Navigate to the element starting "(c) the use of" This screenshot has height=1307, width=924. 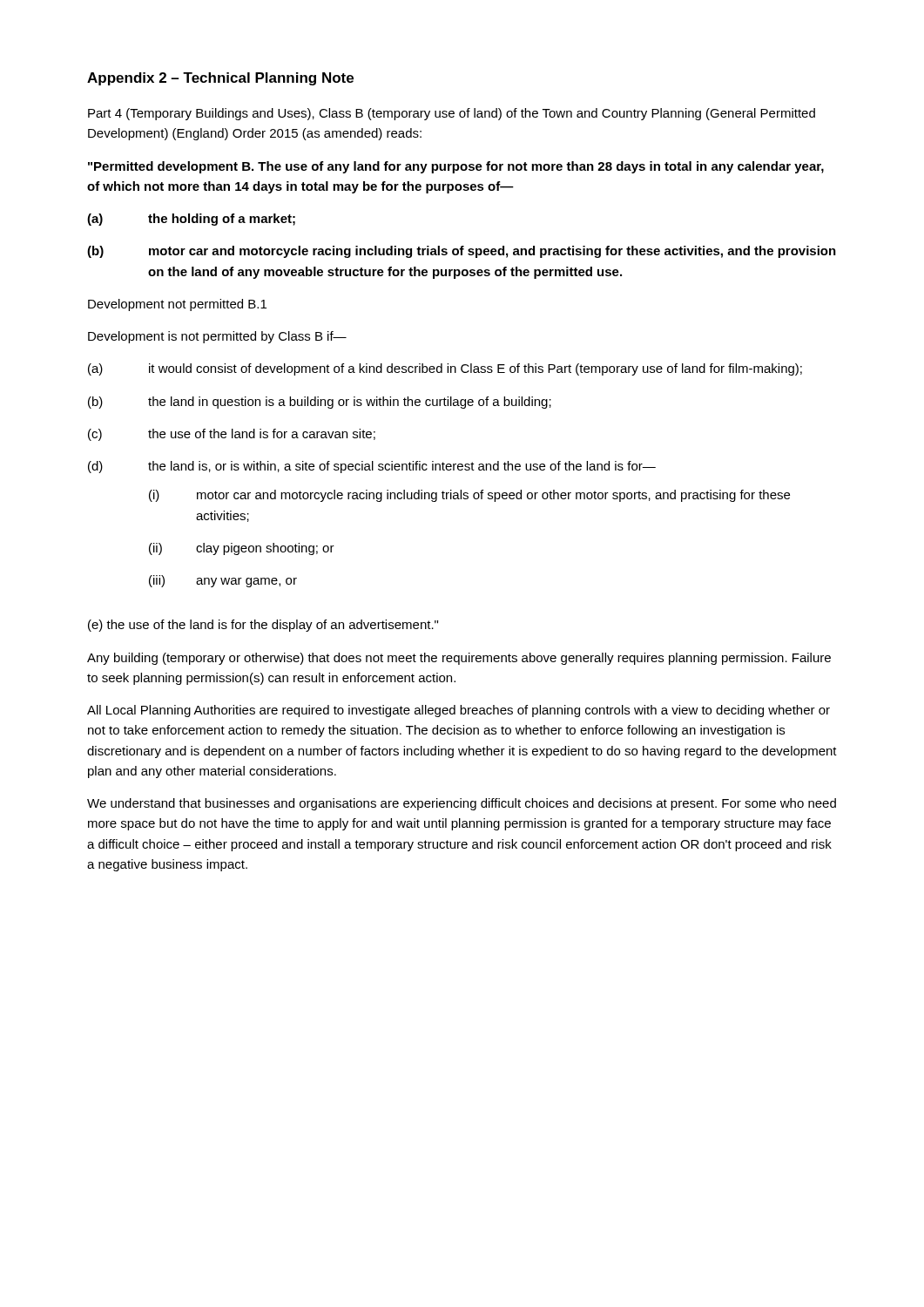(232, 435)
